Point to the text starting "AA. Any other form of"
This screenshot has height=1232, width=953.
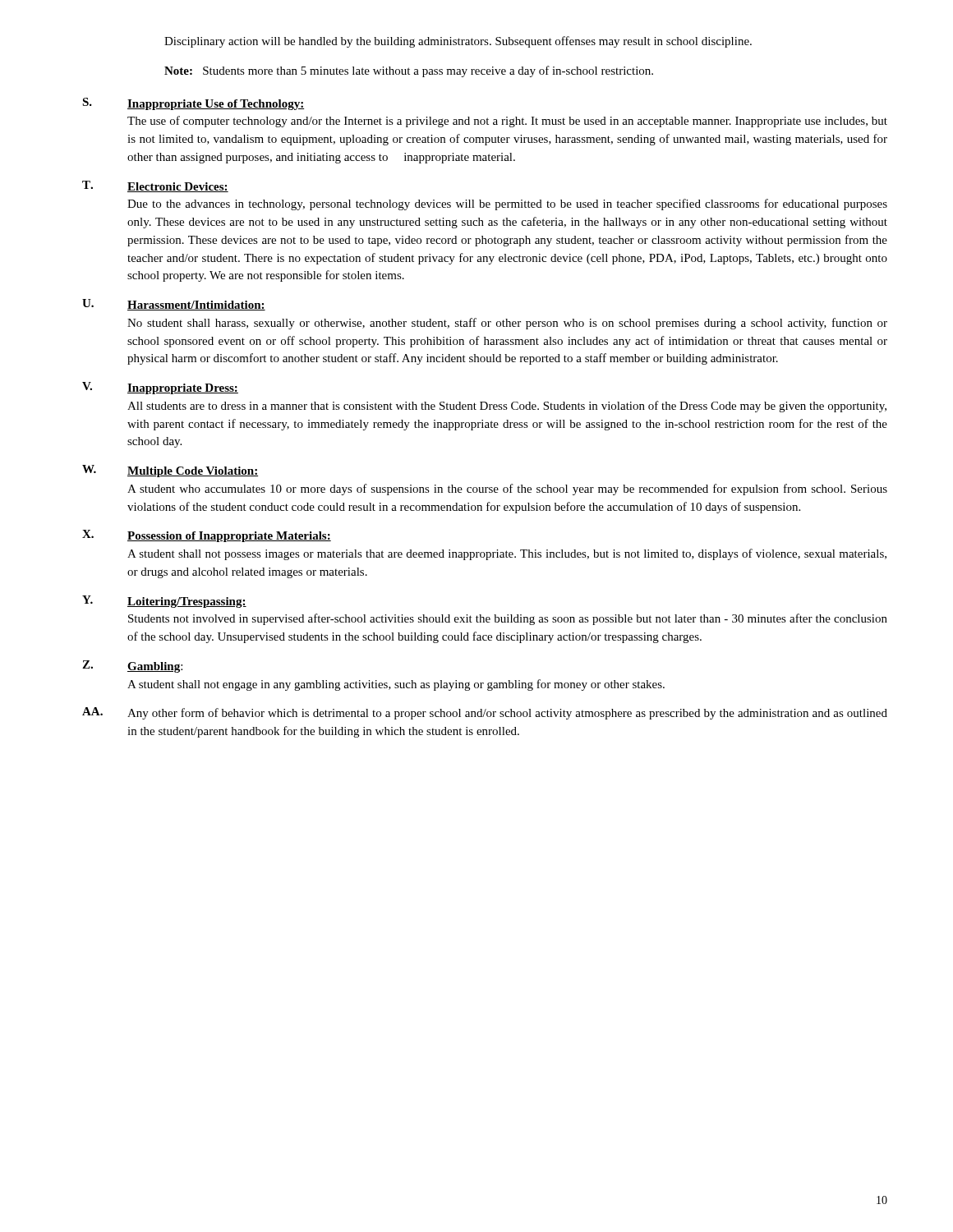click(485, 723)
